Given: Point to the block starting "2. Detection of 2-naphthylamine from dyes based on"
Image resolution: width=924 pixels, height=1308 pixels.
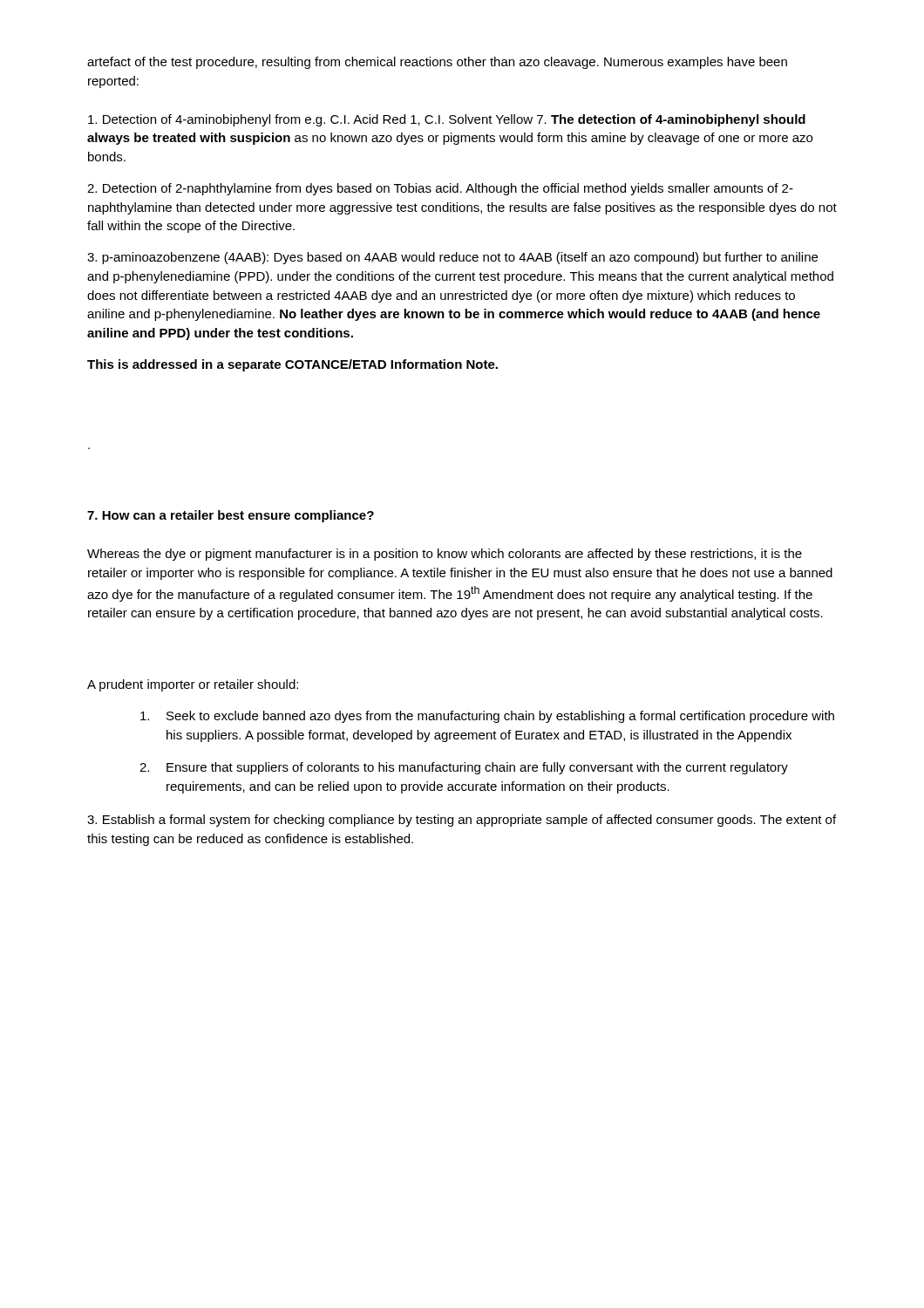Looking at the screenshot, I should [462, 207].
